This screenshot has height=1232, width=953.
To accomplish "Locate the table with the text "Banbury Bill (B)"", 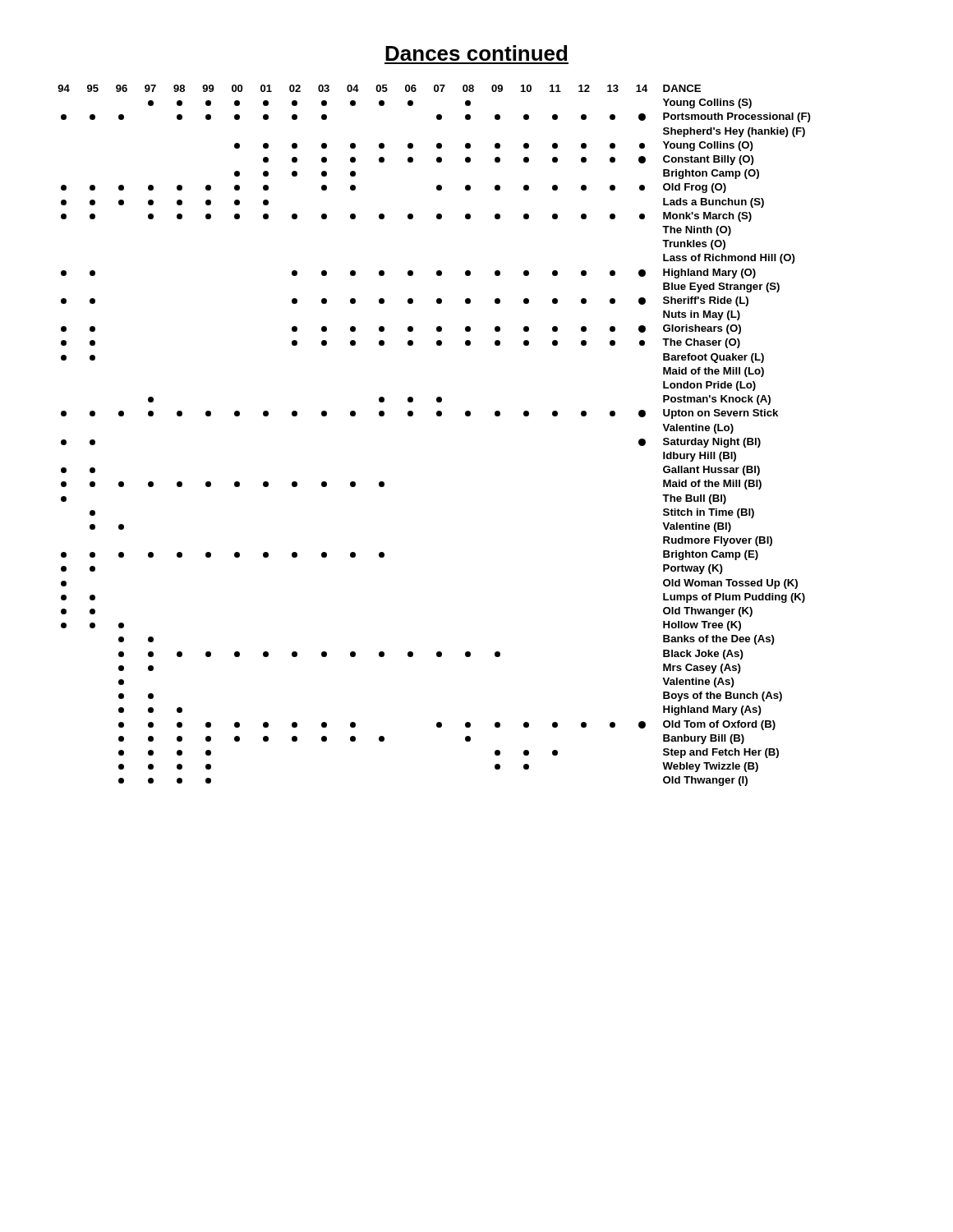I will point(476,434).
